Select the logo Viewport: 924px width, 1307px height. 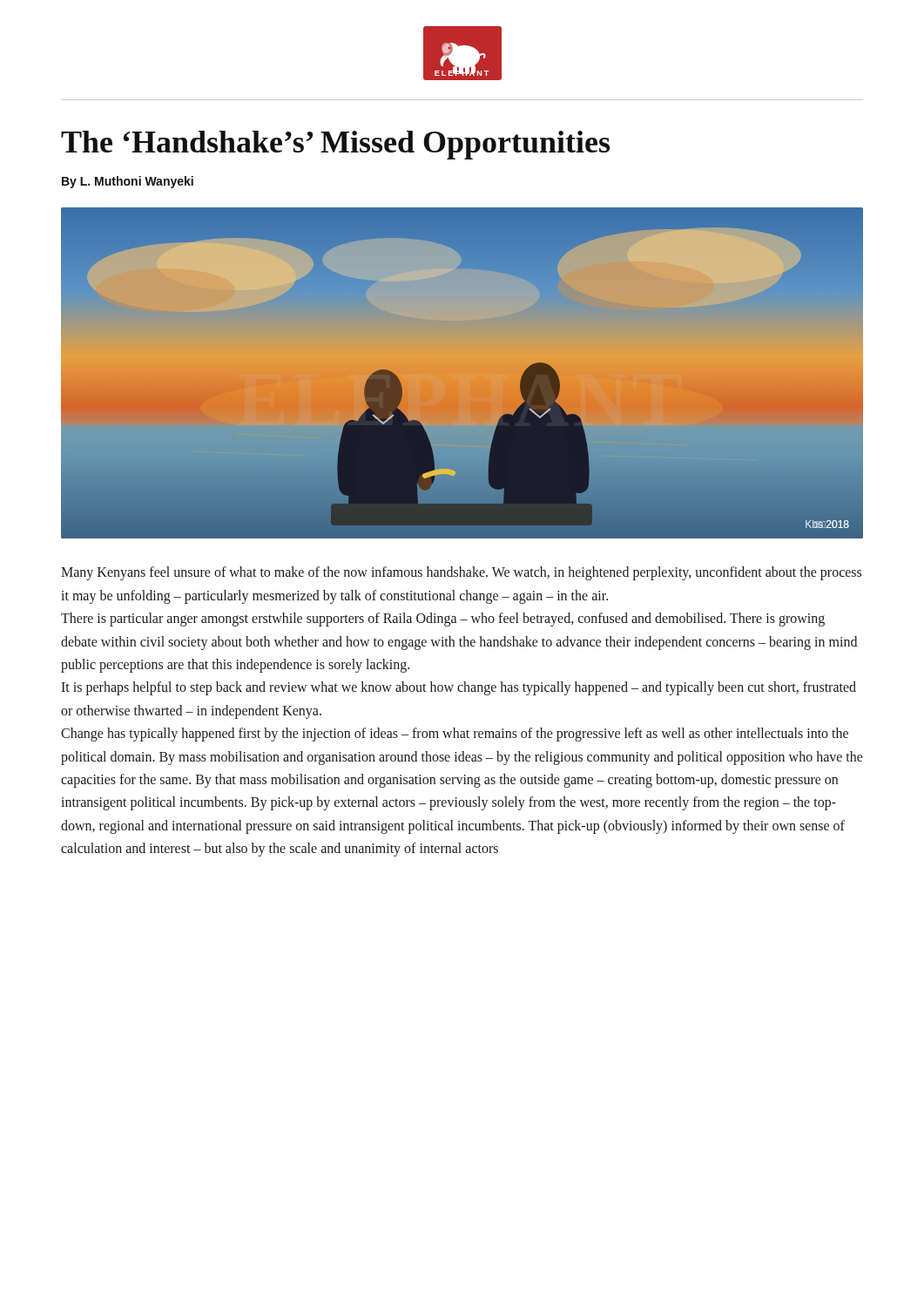point(462,50)
